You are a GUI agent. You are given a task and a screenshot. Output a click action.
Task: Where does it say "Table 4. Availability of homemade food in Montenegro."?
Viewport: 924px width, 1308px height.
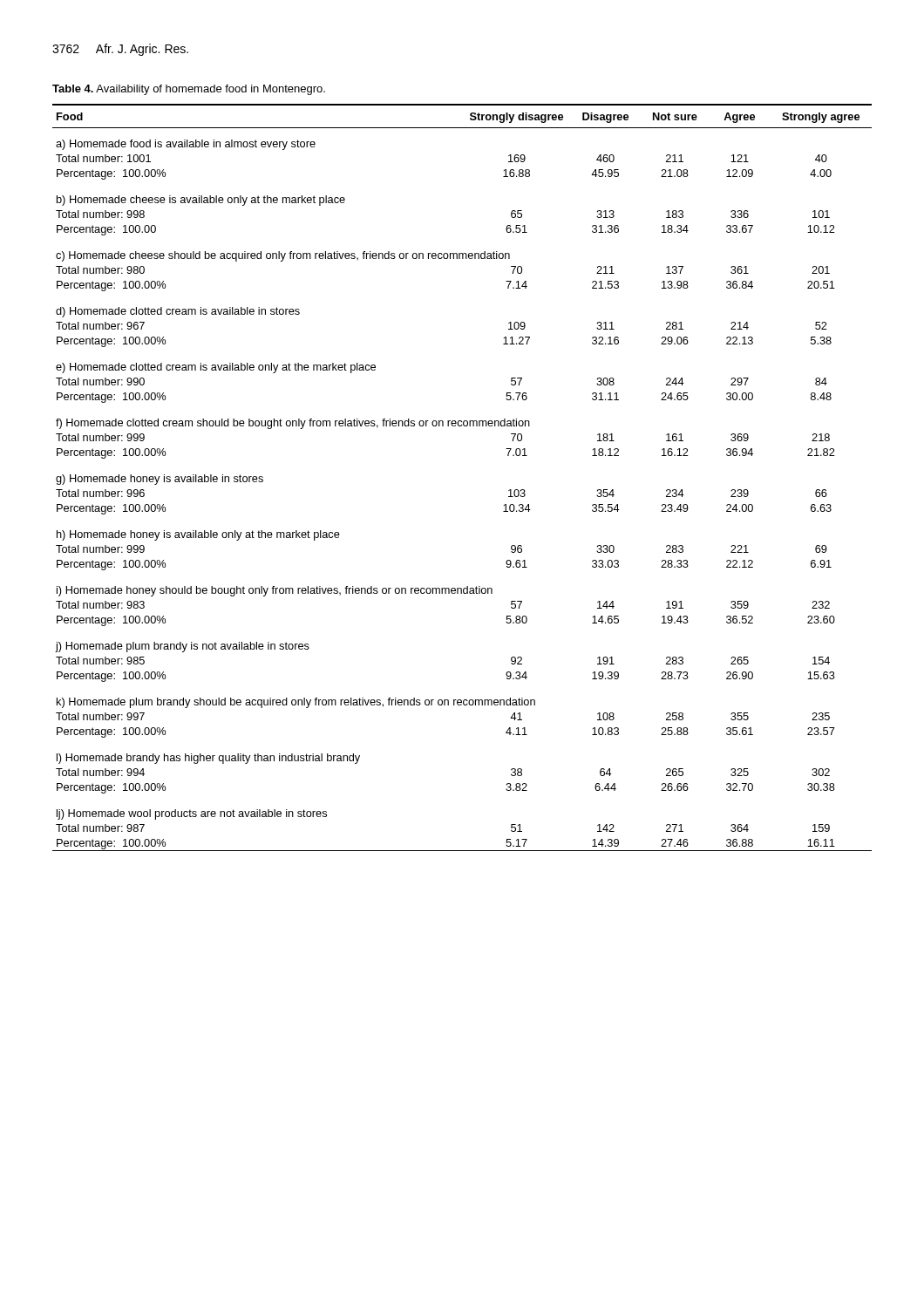(189, 89)
